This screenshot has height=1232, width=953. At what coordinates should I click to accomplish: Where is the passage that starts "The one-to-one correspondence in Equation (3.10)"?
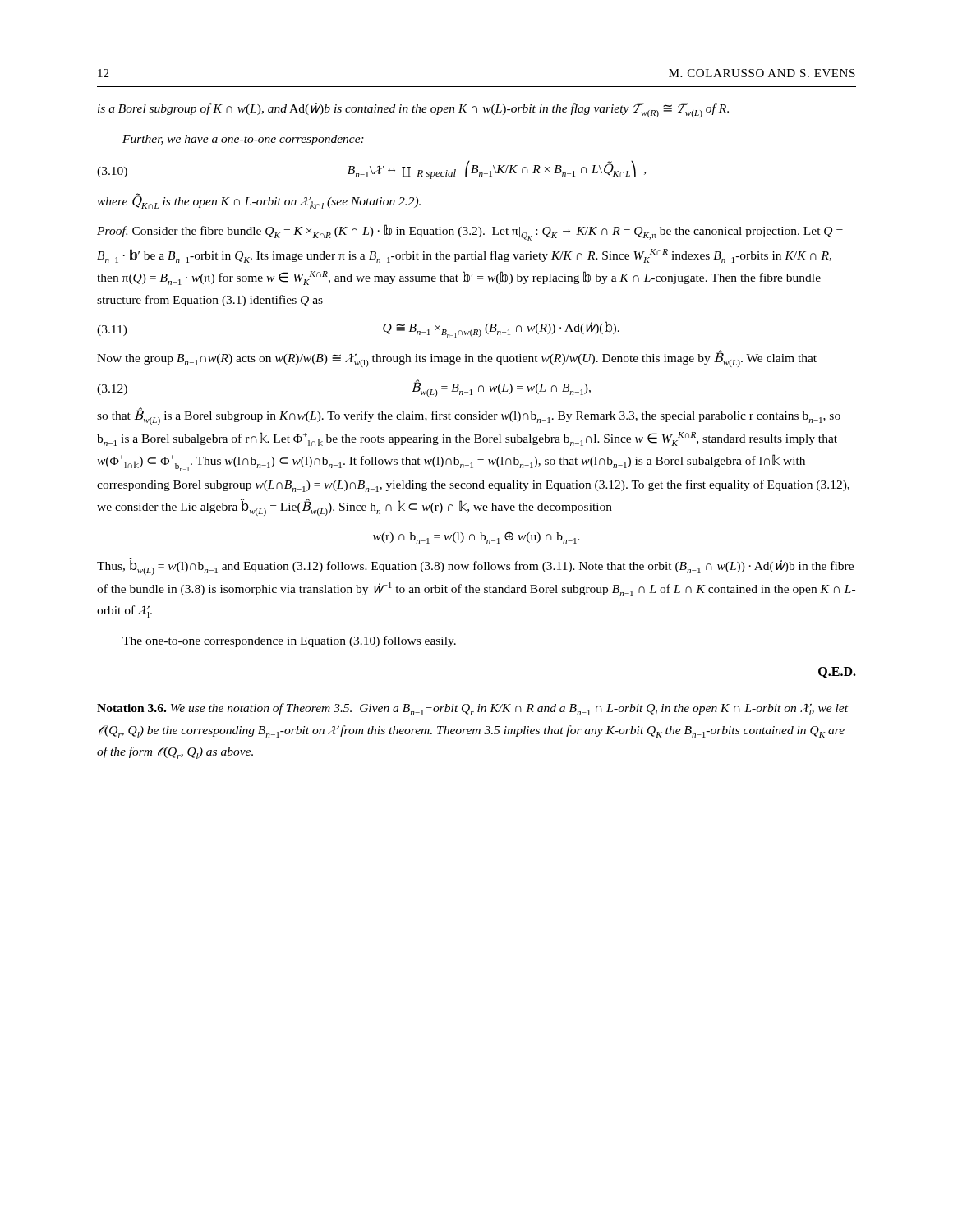[x=289, y=641]
